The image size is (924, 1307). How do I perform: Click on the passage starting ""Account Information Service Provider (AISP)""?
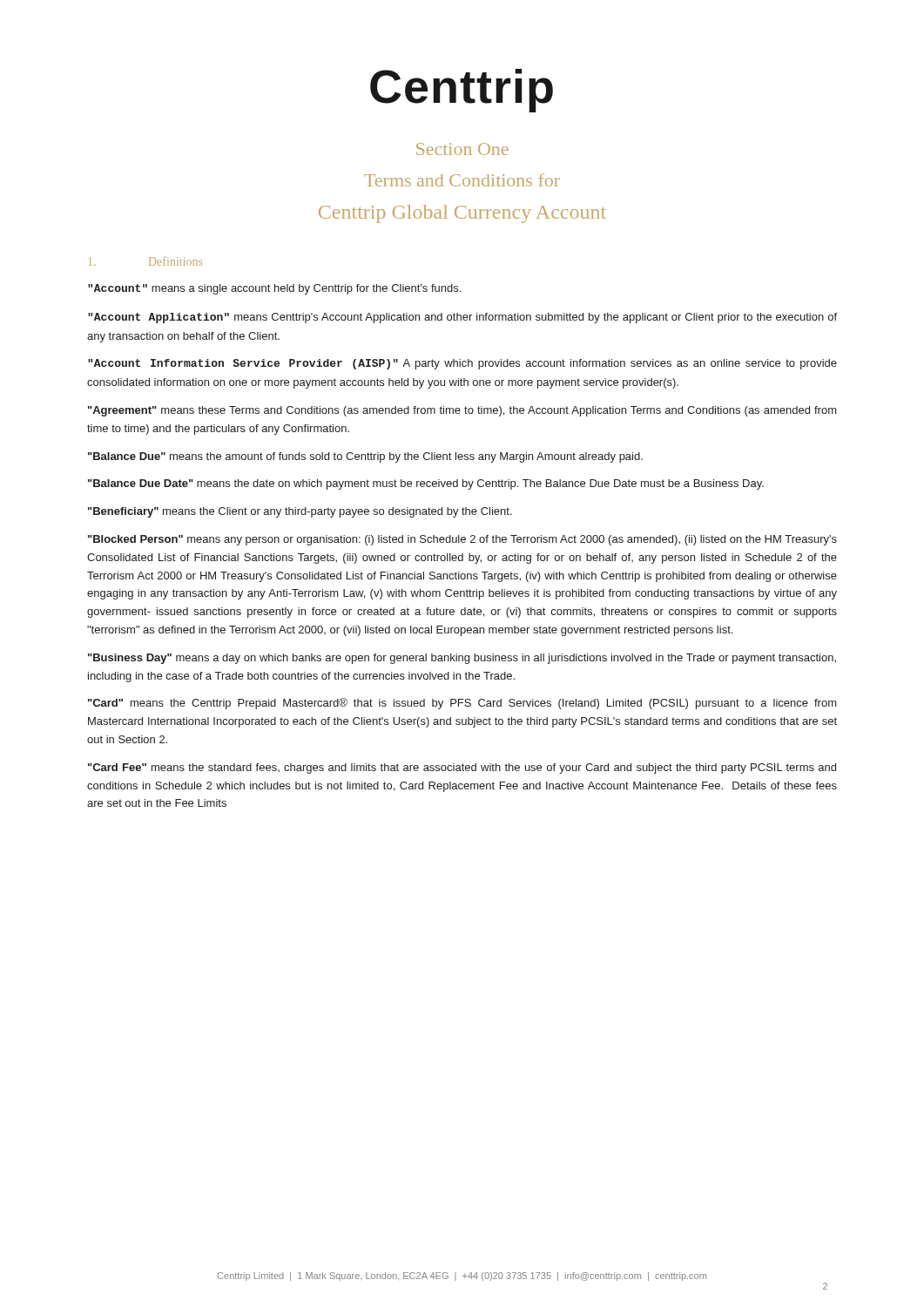tap(462, 373)
